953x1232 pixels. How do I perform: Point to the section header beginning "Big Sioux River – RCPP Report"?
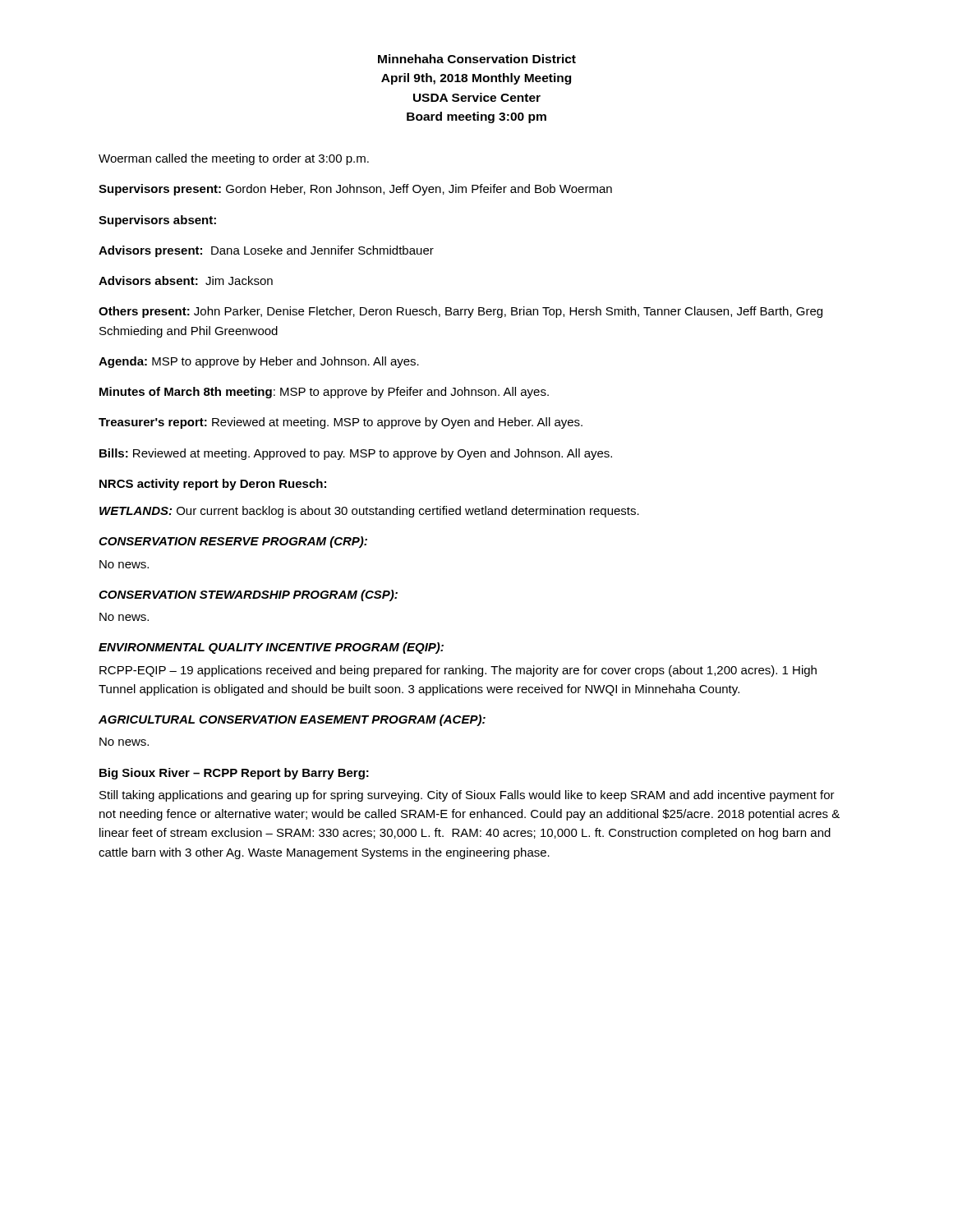point(234,772)
